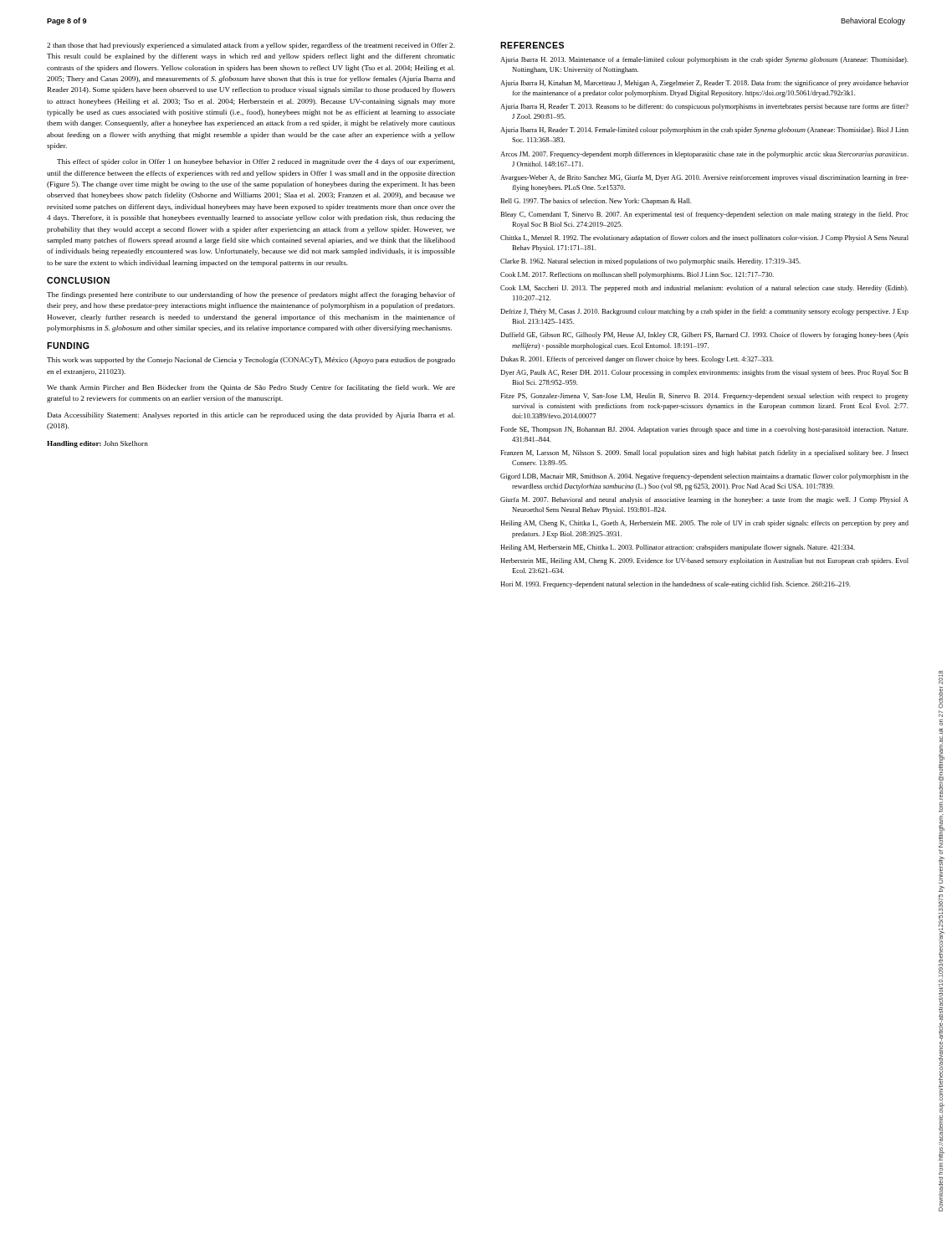
Task: Click on the region starting "Heiling AM, Cheng K, Chittka L, Goeth A,"
Action: pyautogui.click(x=704, y=528)
